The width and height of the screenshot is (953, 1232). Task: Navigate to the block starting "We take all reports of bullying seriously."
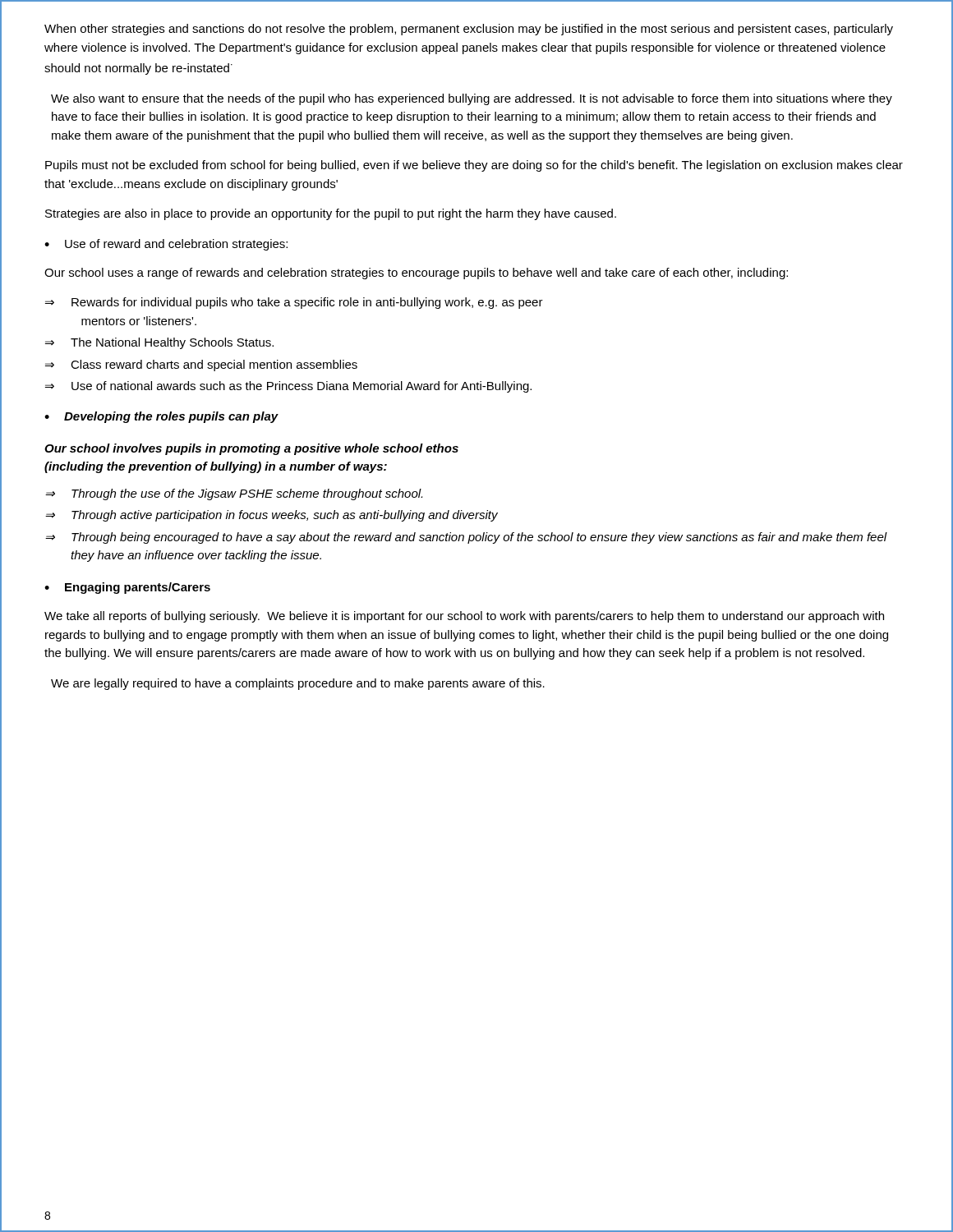pos(467,634)
